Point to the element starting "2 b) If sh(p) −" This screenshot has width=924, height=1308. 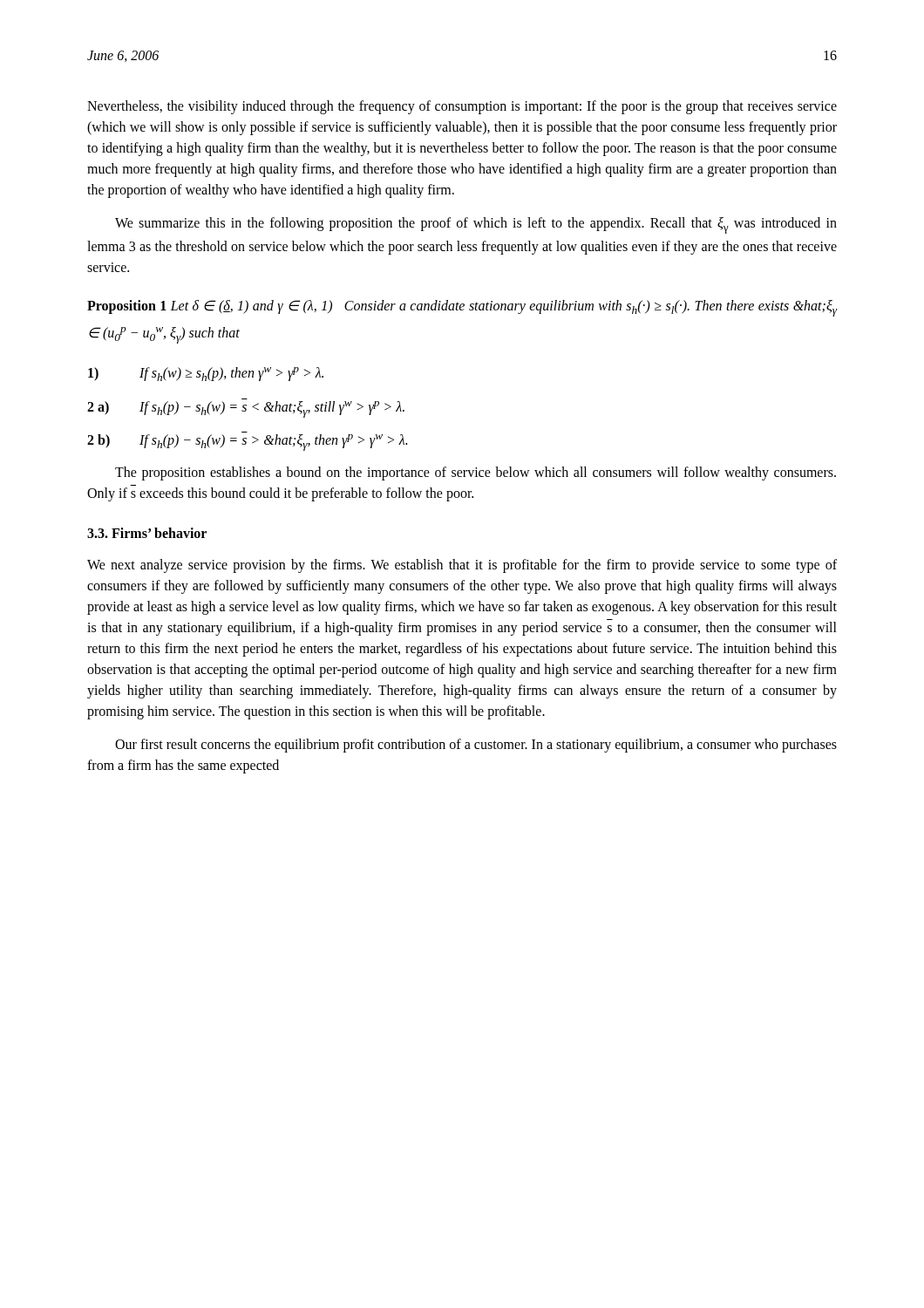tap(247, 443)
